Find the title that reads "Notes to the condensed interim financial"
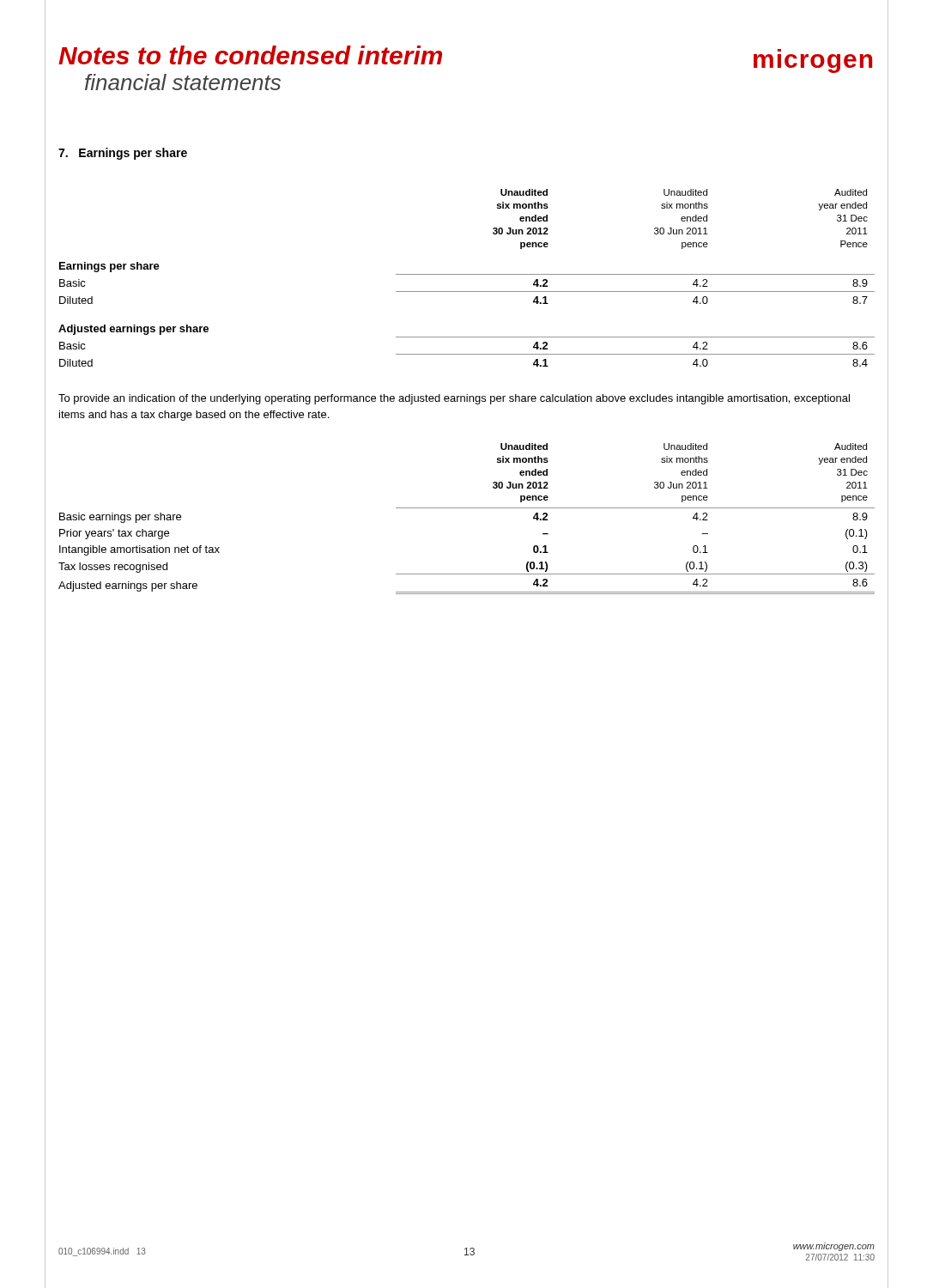The height and width of the screenshot is (1288, 933). 251,69
